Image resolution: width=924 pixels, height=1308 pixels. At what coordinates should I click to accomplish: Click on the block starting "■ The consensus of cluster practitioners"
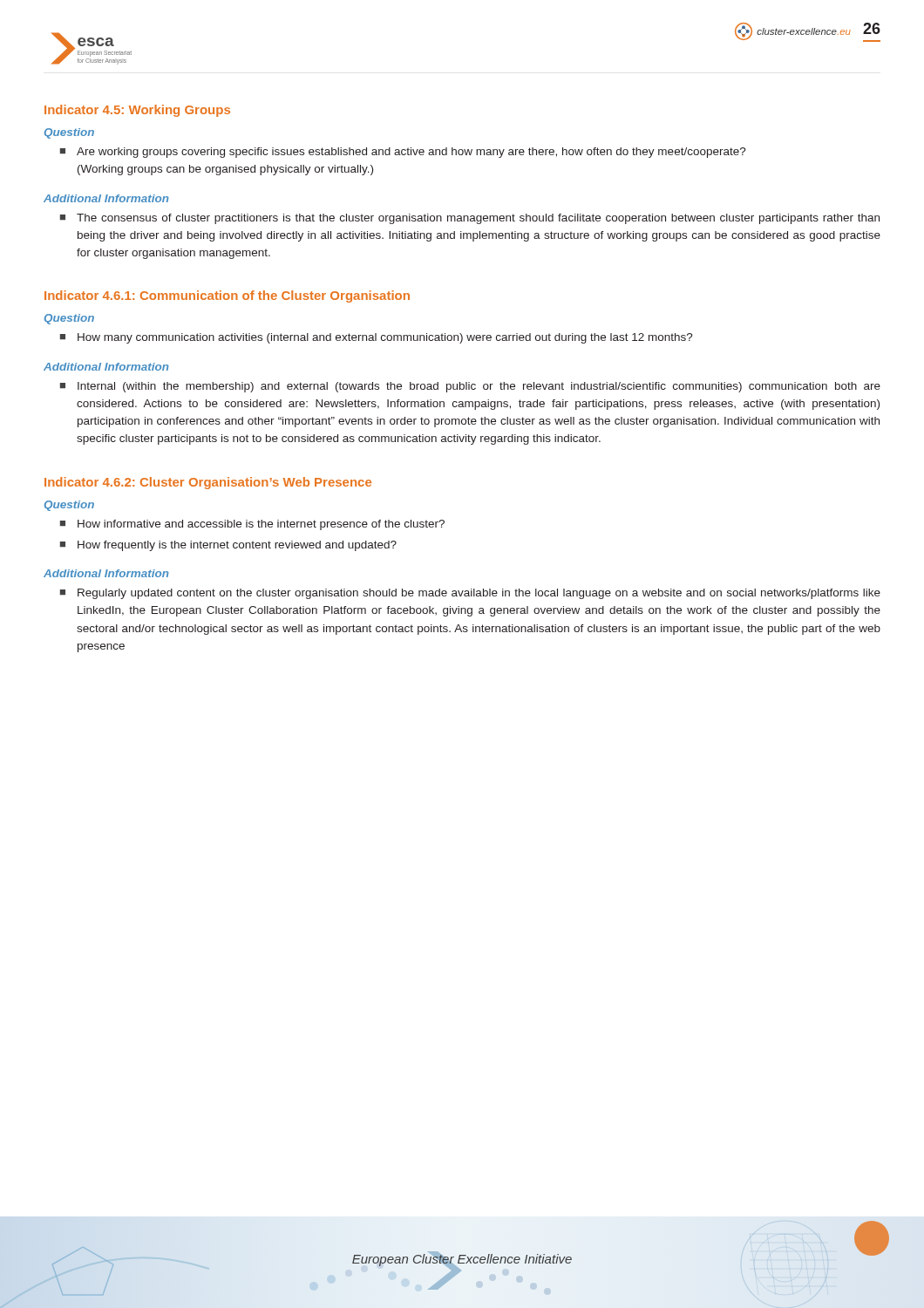pos(470,235)
